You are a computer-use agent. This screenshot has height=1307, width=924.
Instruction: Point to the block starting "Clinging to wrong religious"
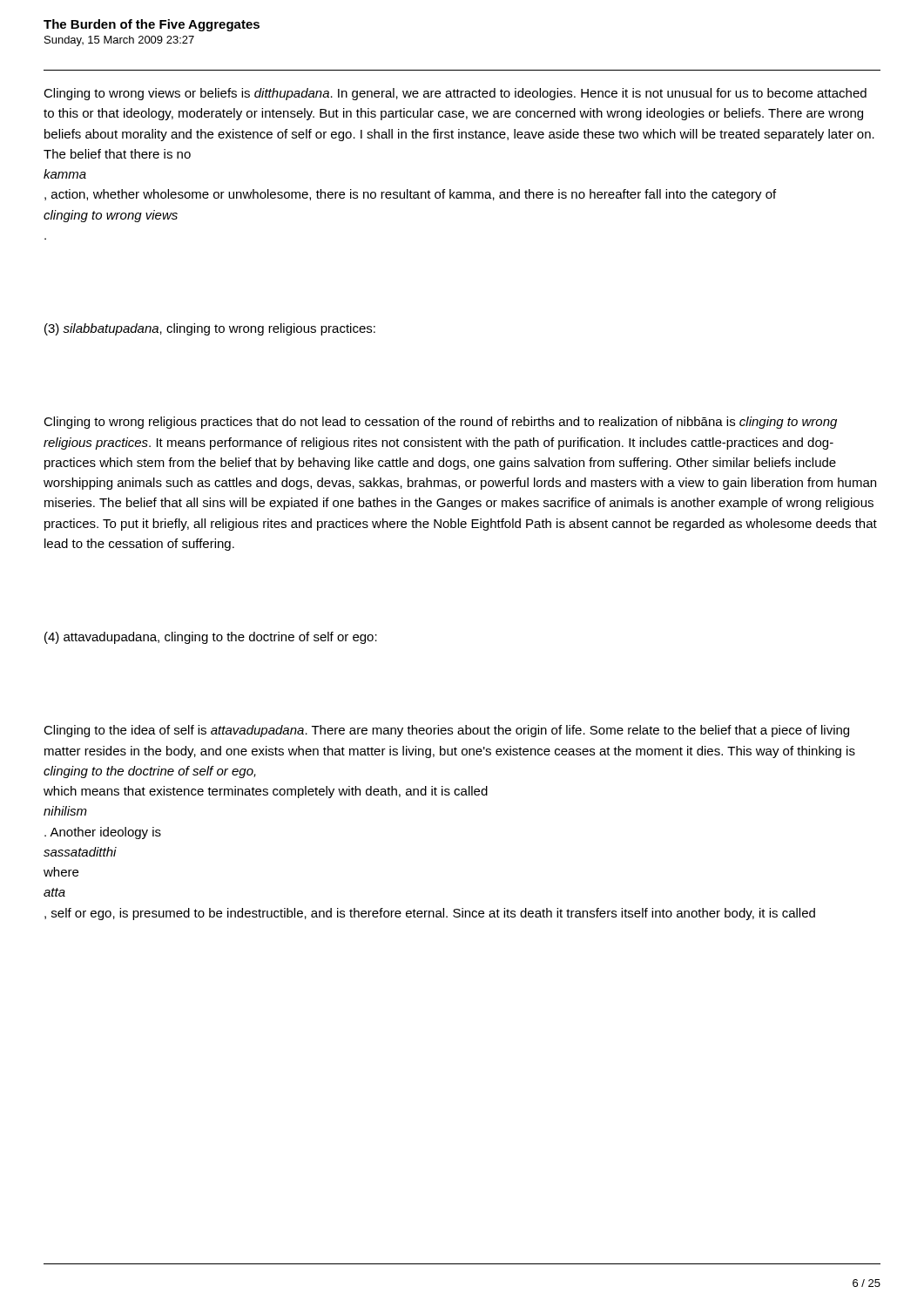[460, 482]
